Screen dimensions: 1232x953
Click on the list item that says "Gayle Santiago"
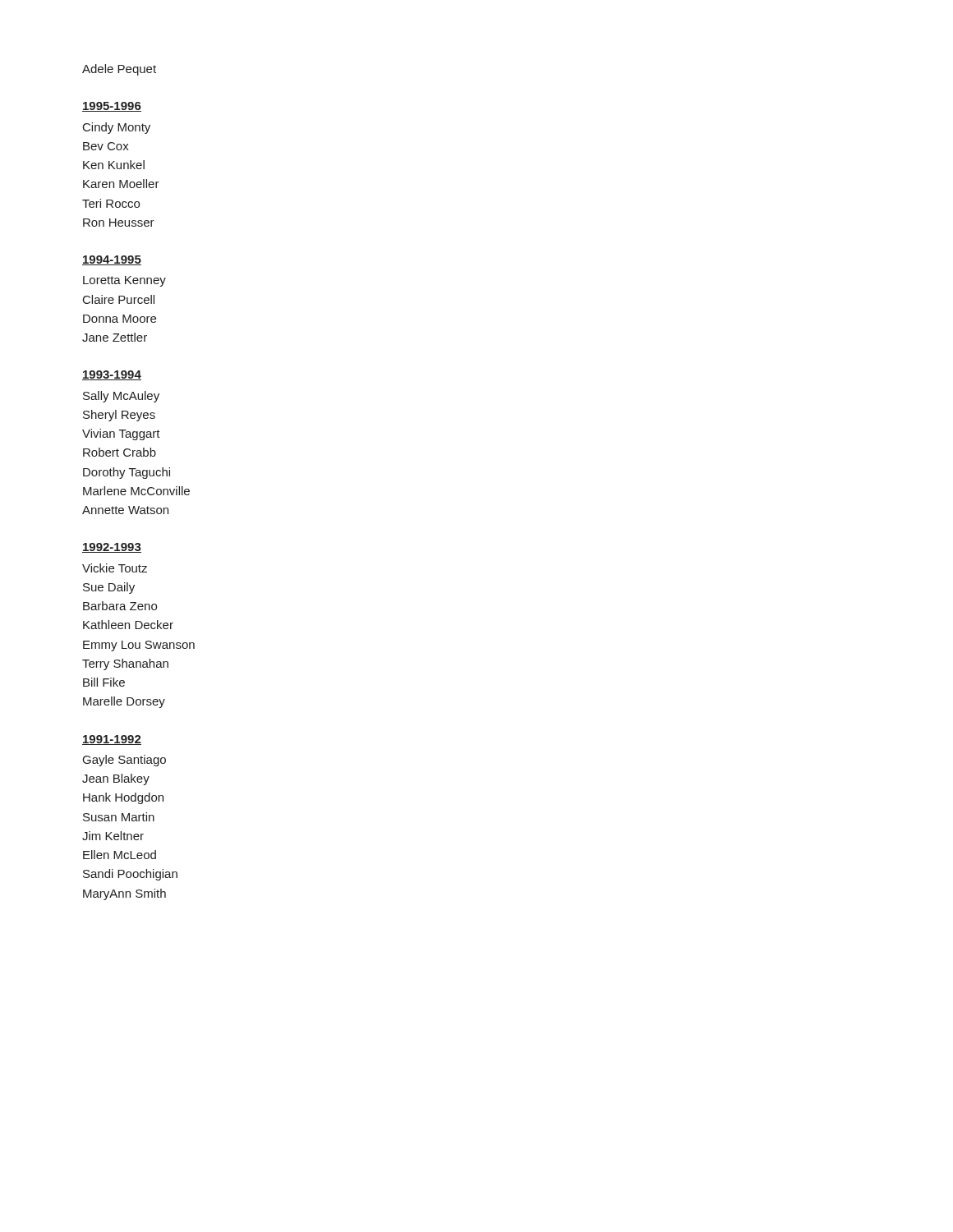(124, 759)
